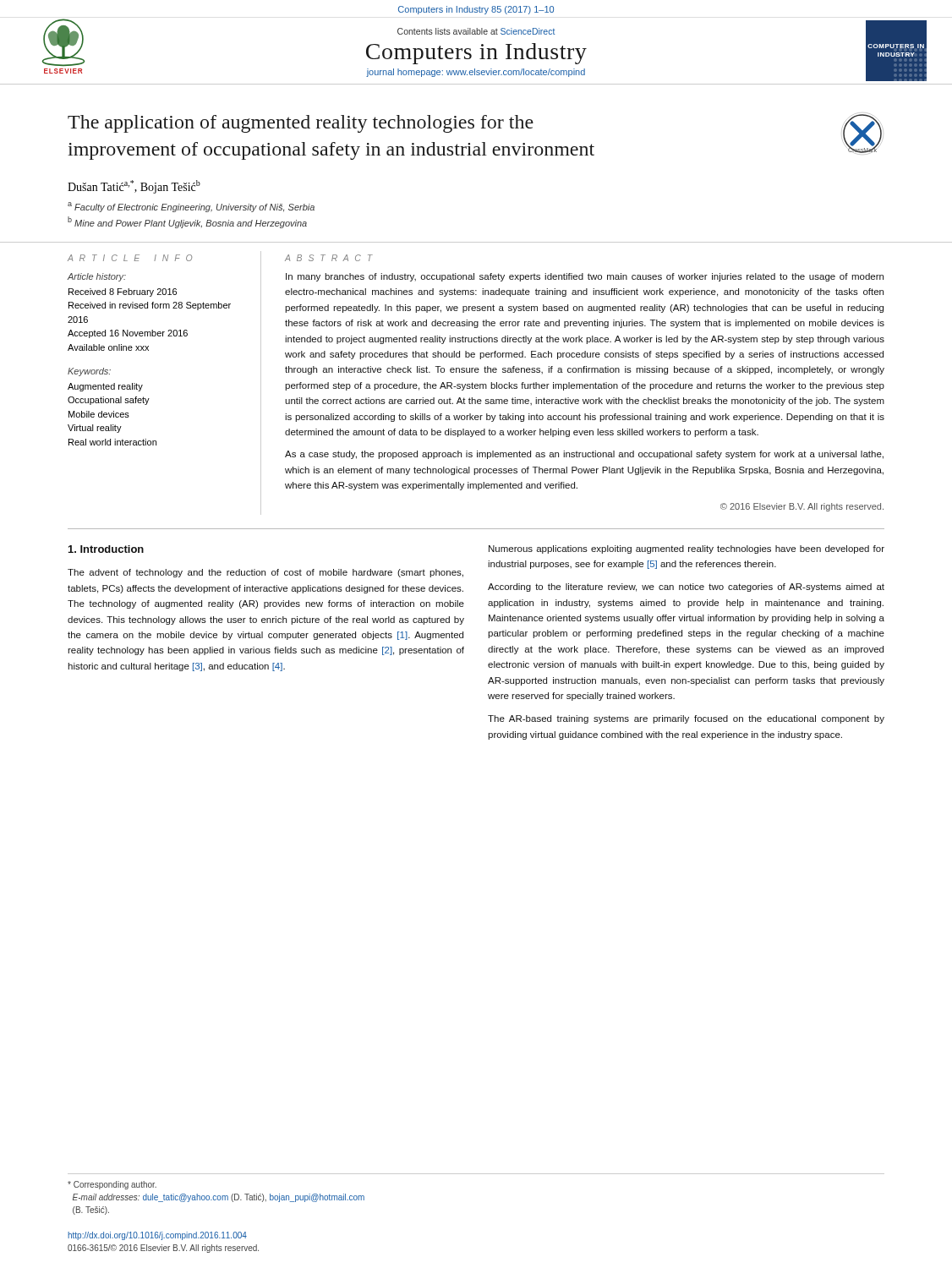Locate the text block that reads "Numerous applications exploiting augmented reality technologies have been"

(x=686, y=642)
